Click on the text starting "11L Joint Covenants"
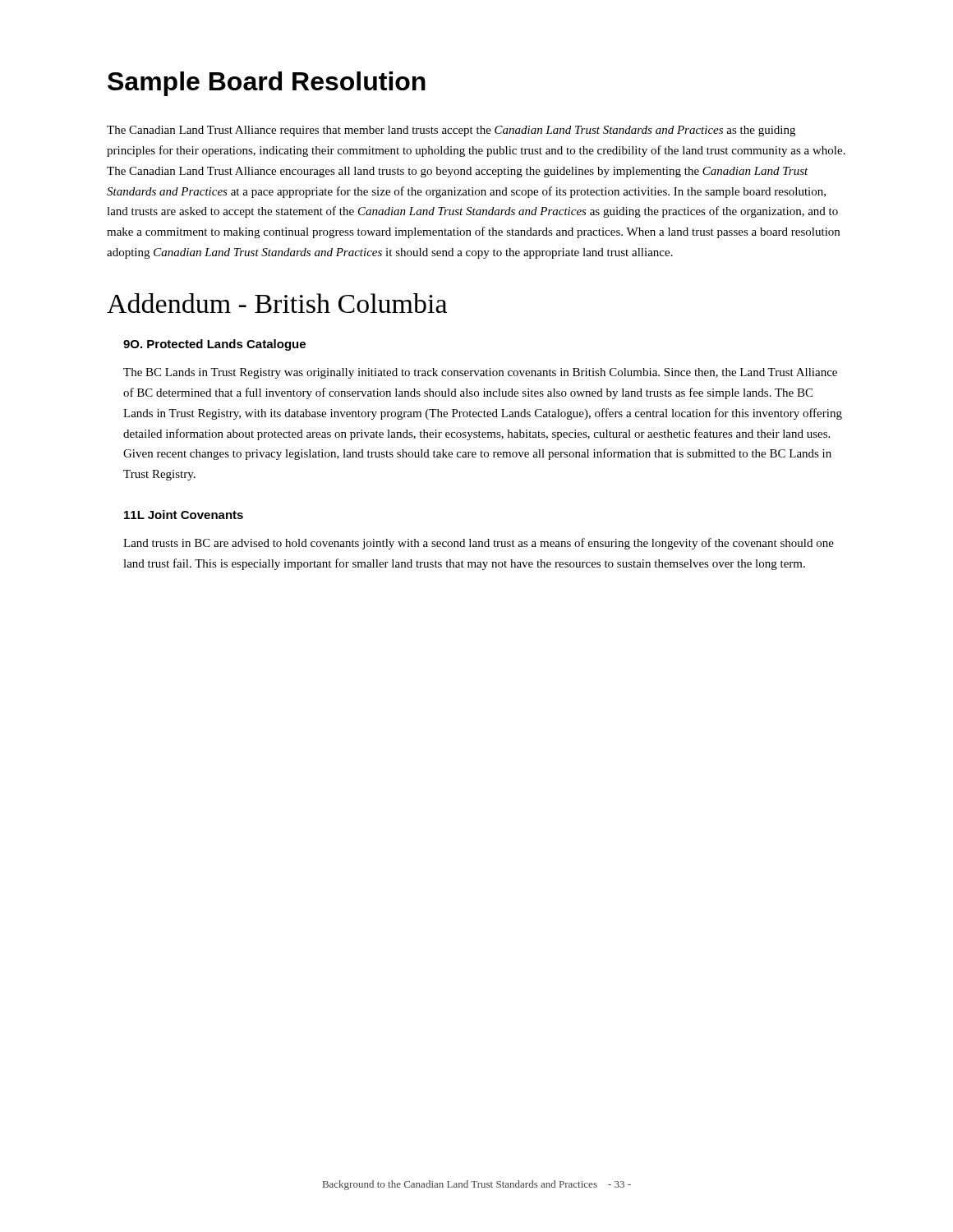This screenshot has width=953, height=1232. pyautogui.click(x=183, y=515)
